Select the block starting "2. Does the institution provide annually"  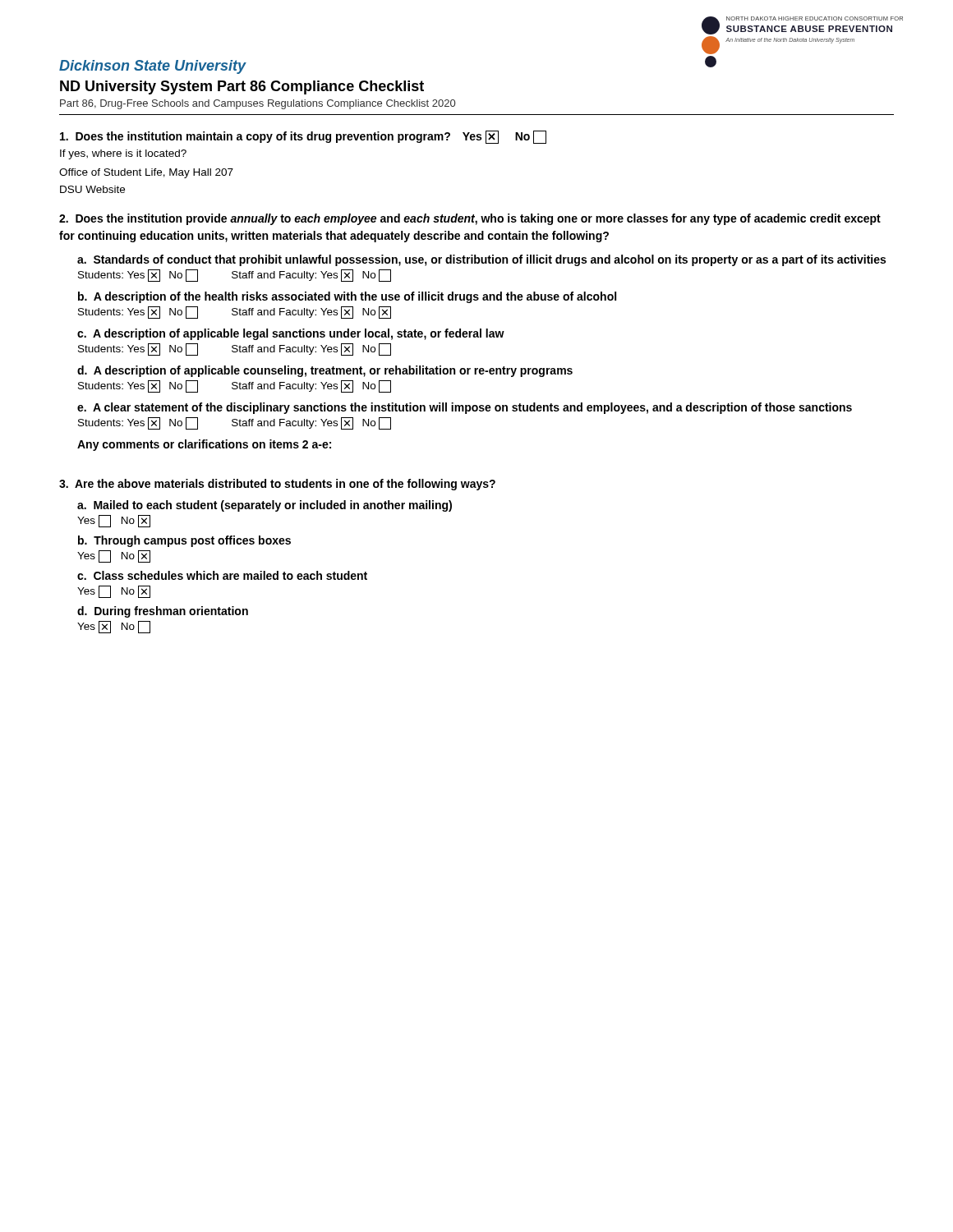coord(470,227)
